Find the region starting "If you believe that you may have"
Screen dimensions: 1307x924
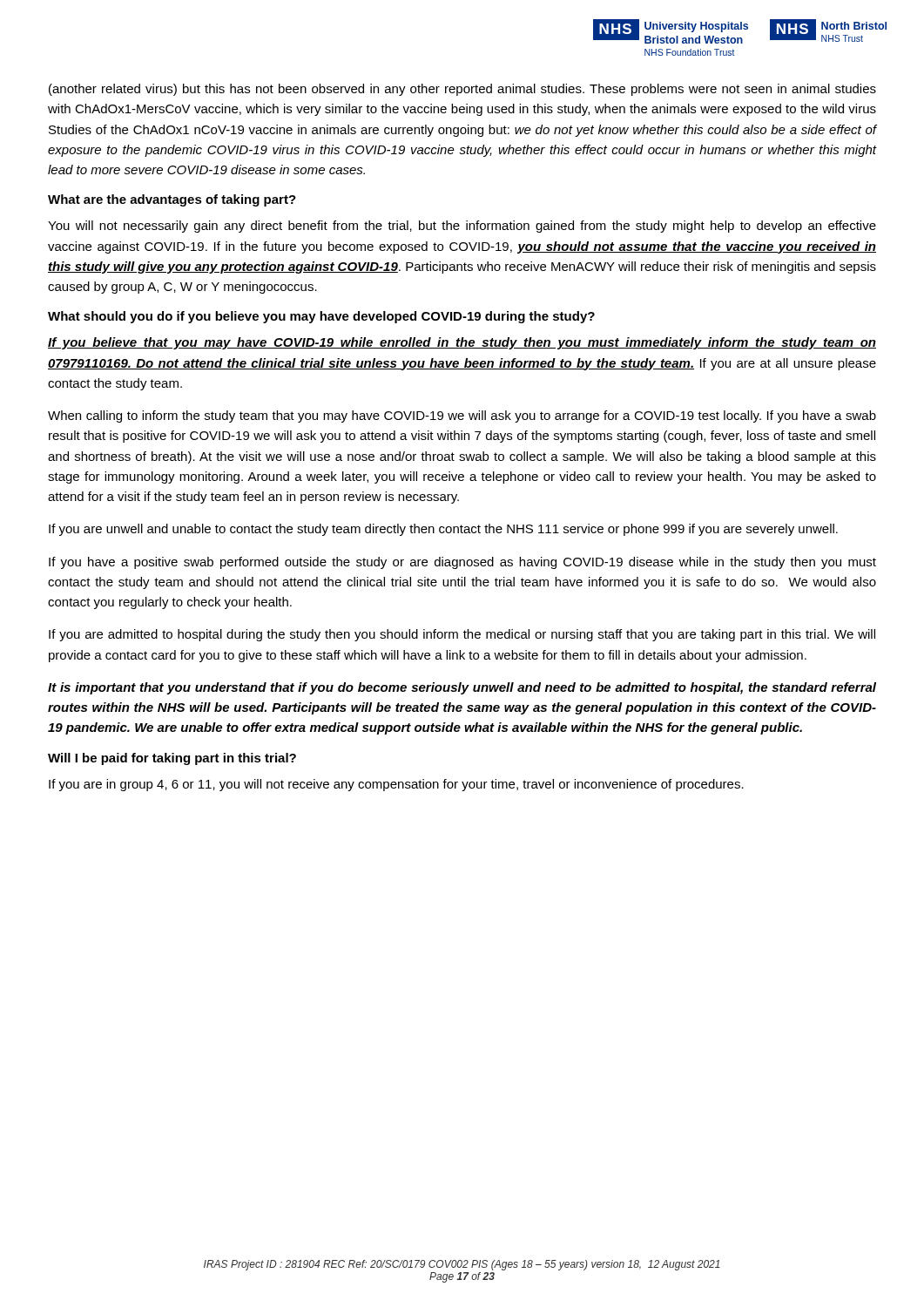pyautogui.click(x=462, y=362)
